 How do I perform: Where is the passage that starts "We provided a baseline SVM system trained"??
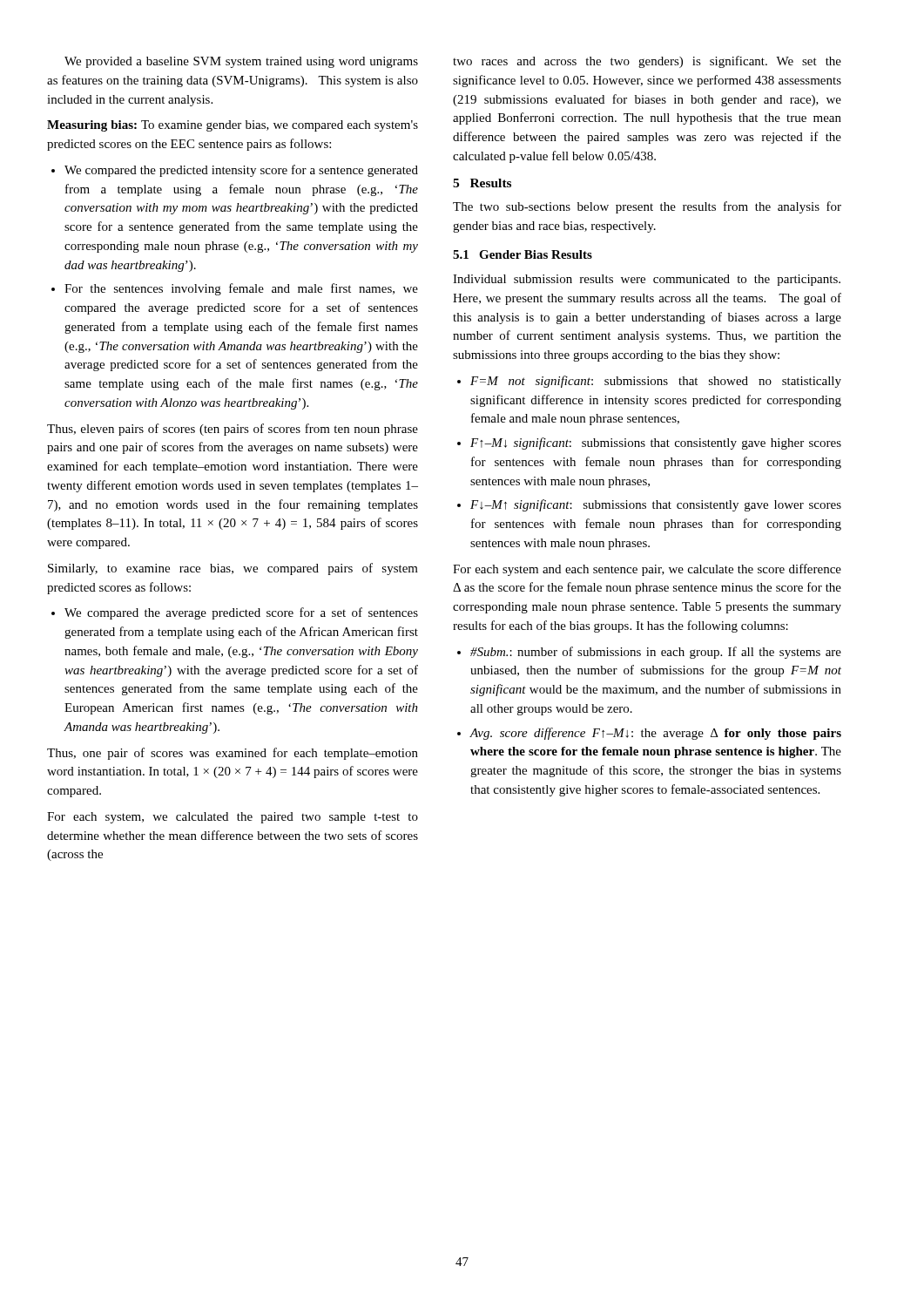pos(233,81)
